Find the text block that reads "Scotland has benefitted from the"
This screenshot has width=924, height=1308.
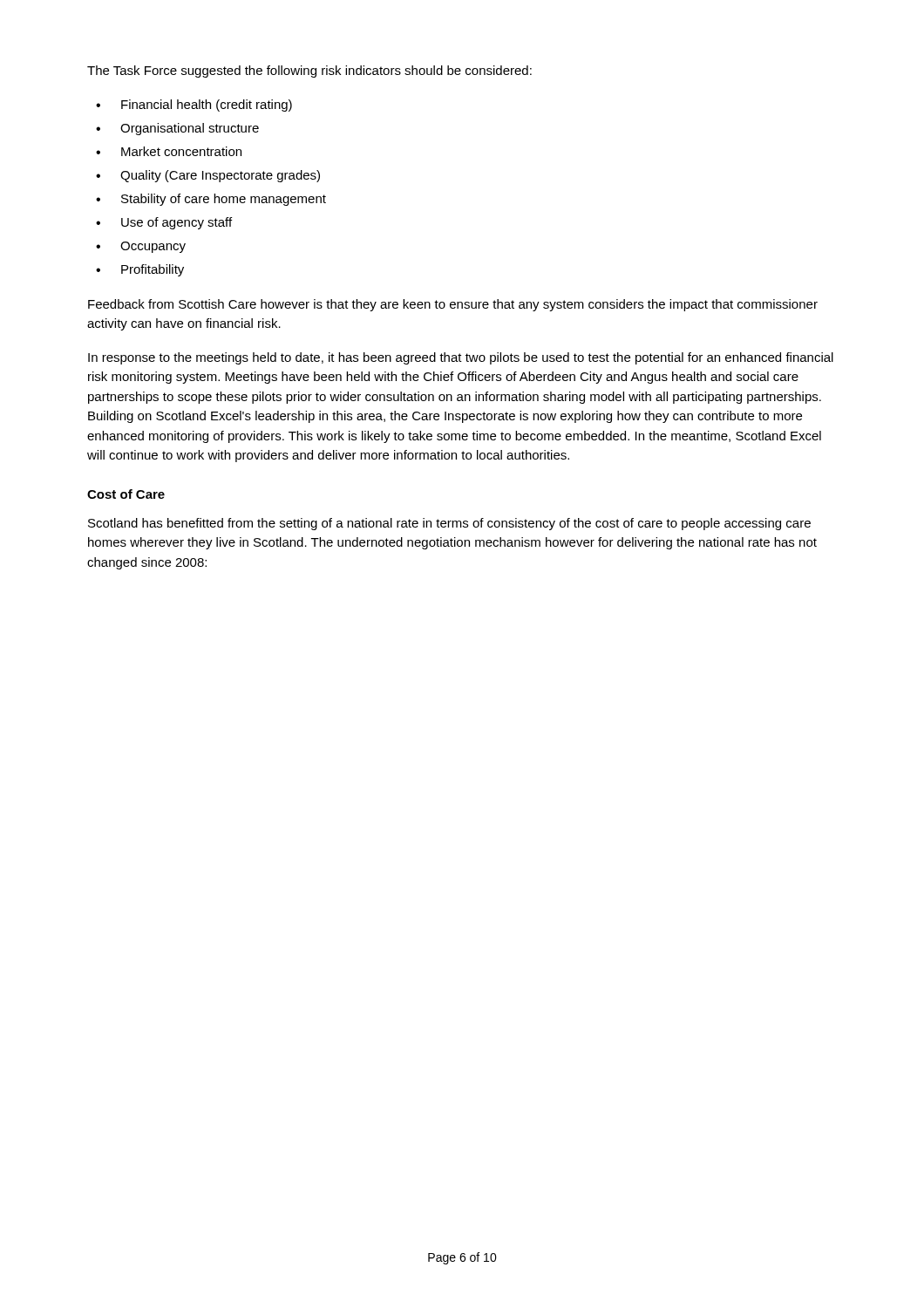(452, 542)
